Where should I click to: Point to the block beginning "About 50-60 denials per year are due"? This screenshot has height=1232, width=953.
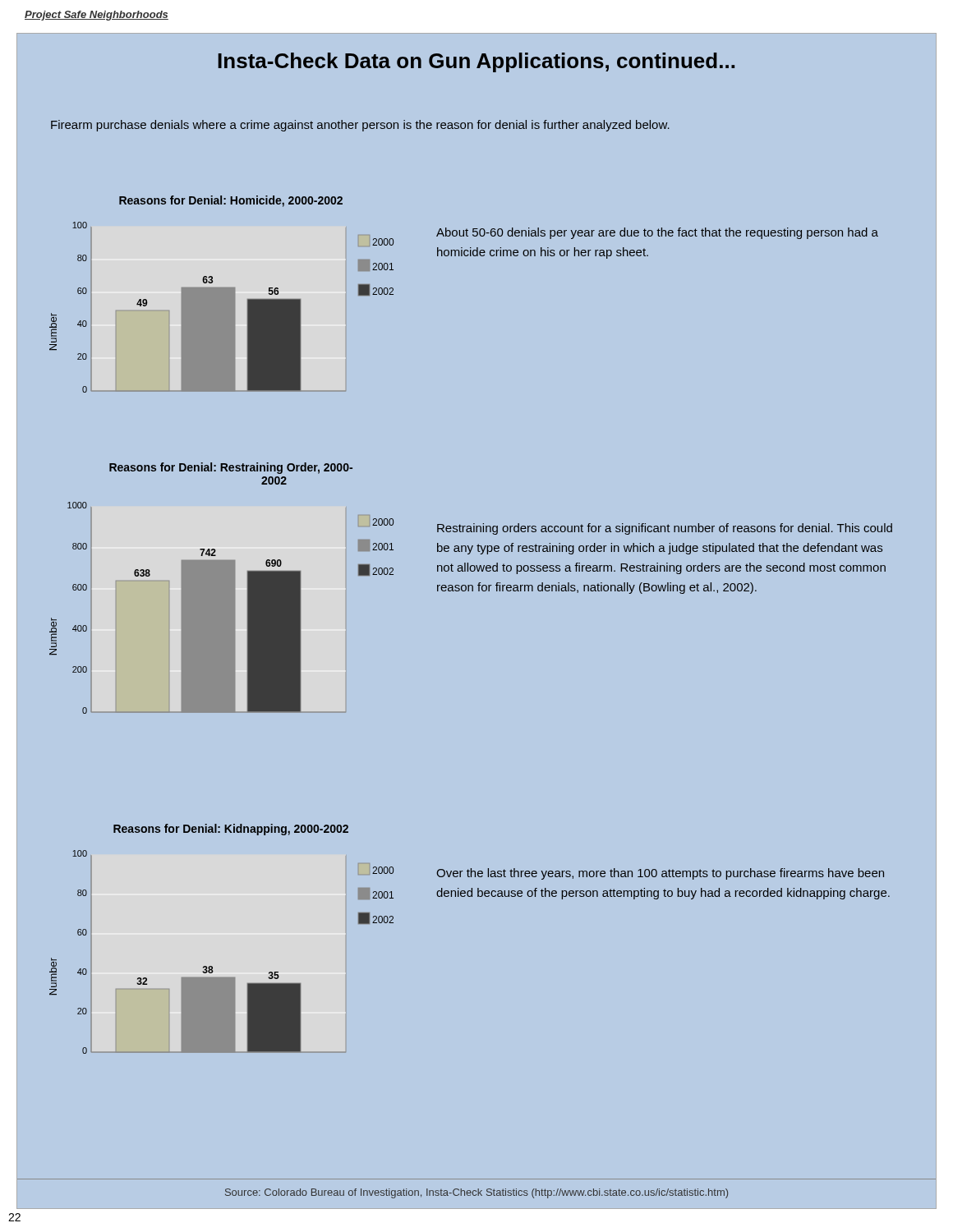tap(657, 242)
